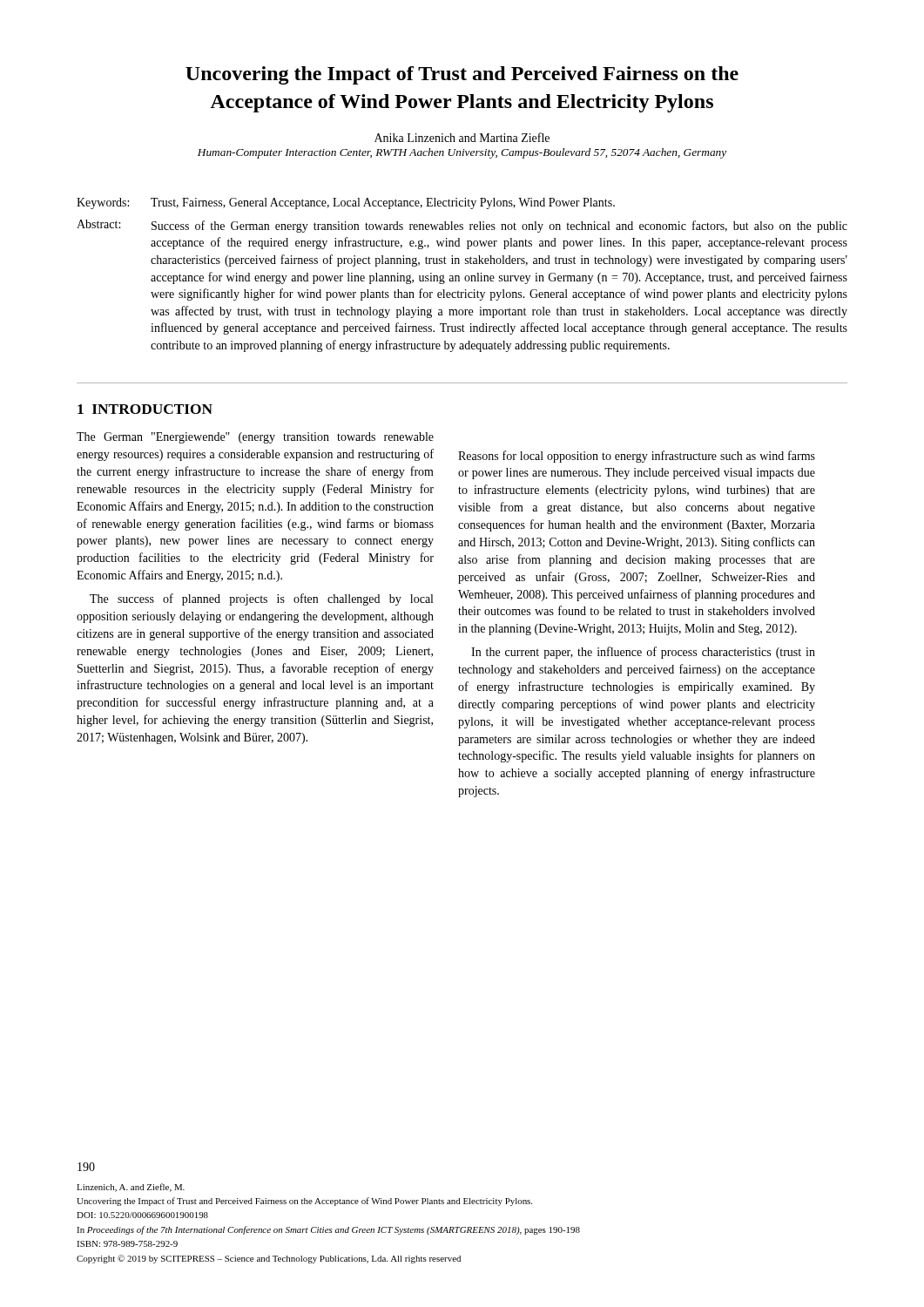This screenshot has height=1307, width=924.
Task: Locate the text block that says "Reasons for local opposition to energy infrastructure such"
Action: point(637,624)
